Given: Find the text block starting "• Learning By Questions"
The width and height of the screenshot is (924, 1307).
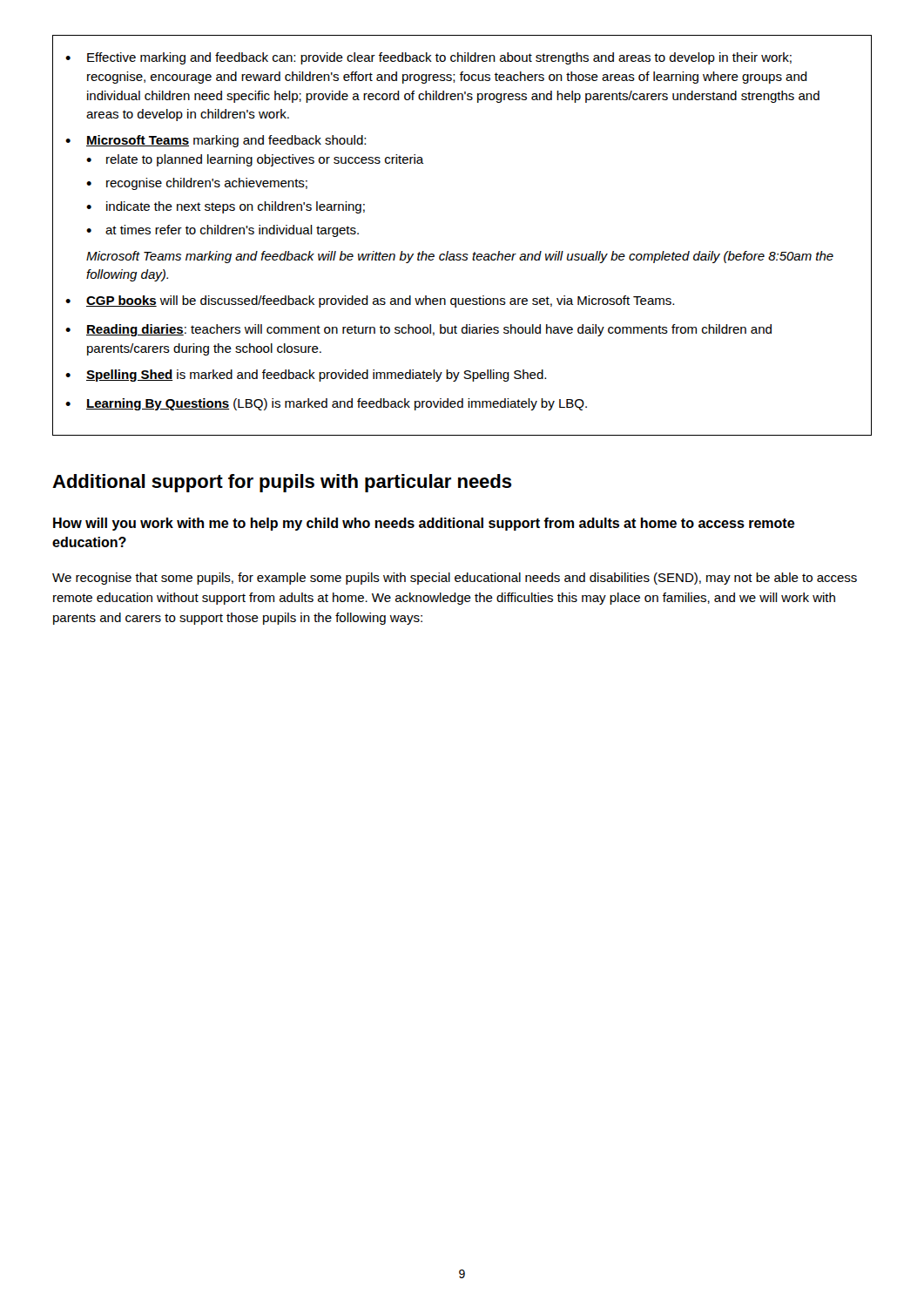Looking at the screenshot, I should tap(459, 405).
